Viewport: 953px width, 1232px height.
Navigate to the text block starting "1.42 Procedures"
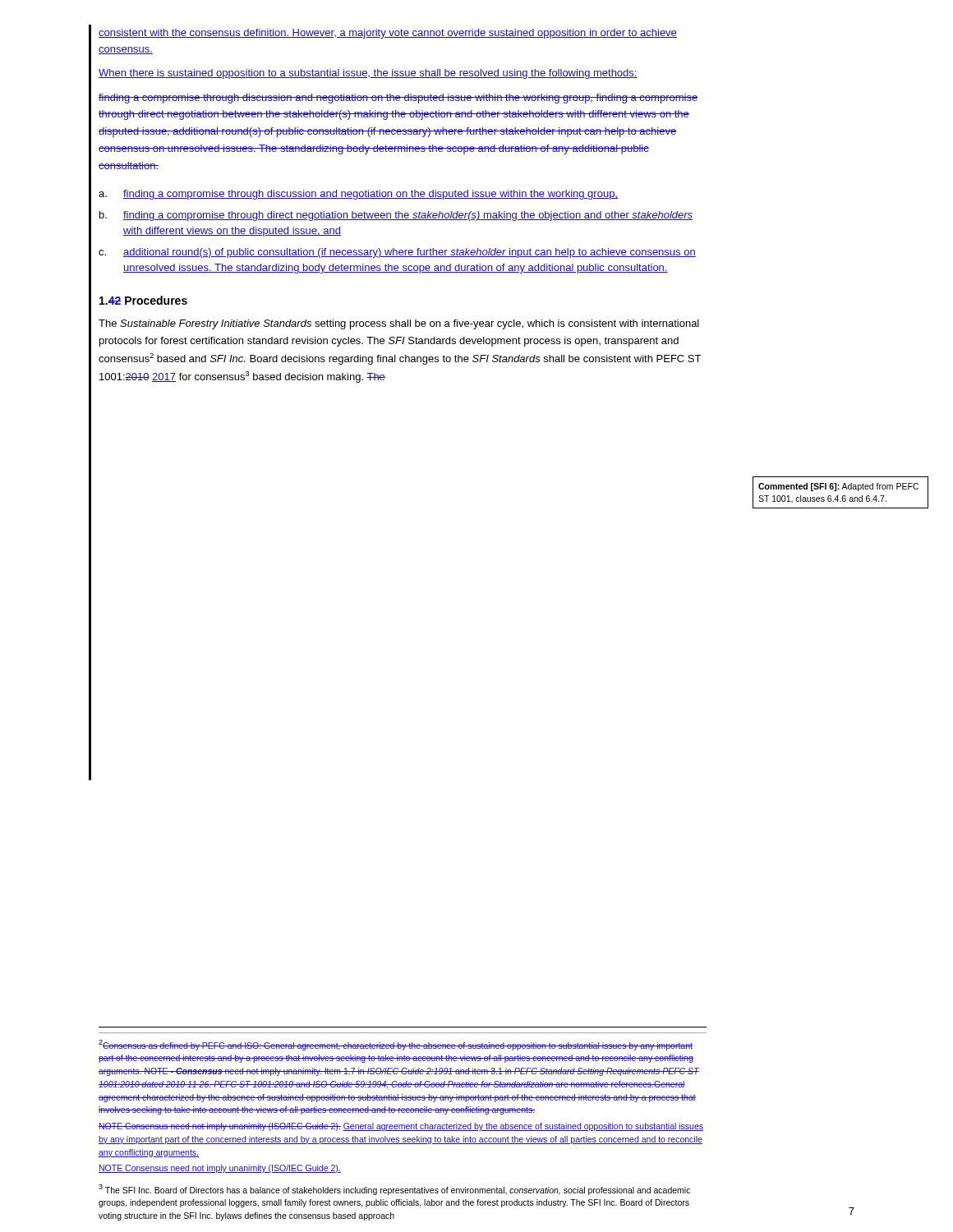click(x=143, y=301)
